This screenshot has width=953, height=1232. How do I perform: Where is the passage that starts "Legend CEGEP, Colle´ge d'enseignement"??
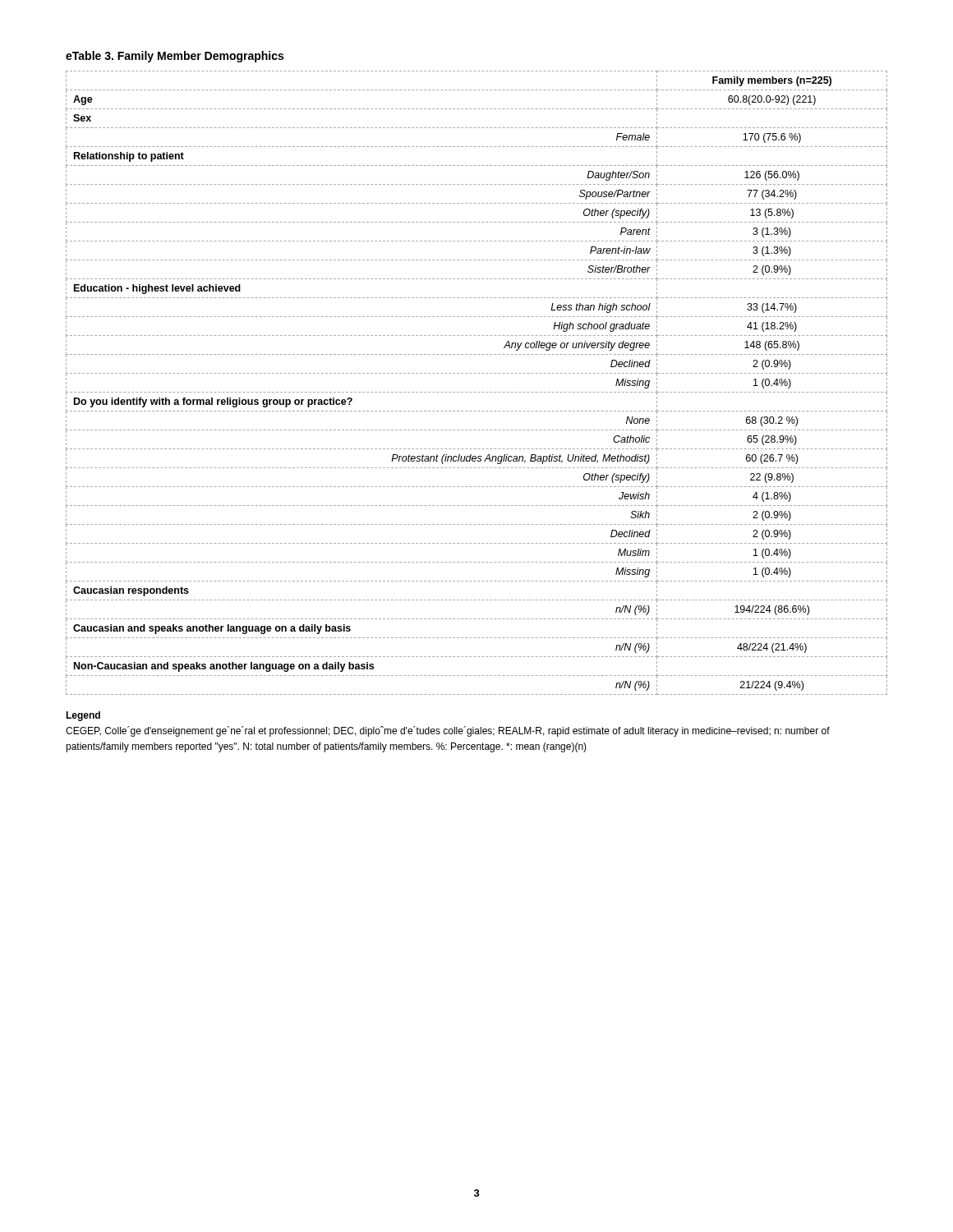pyautogui.click(x=448, y=731)
